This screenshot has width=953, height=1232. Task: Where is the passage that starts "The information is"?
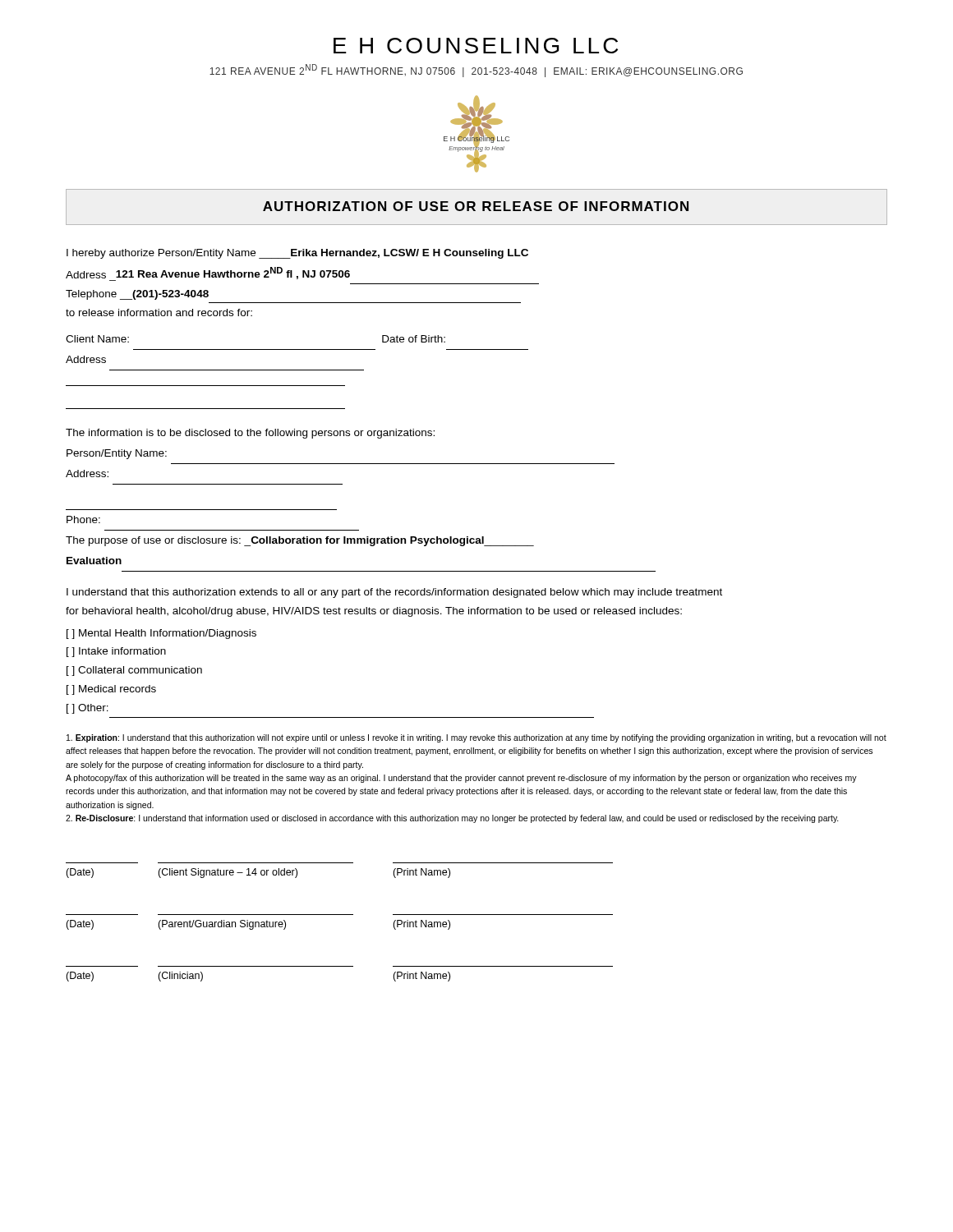click(x=340, y=455)
